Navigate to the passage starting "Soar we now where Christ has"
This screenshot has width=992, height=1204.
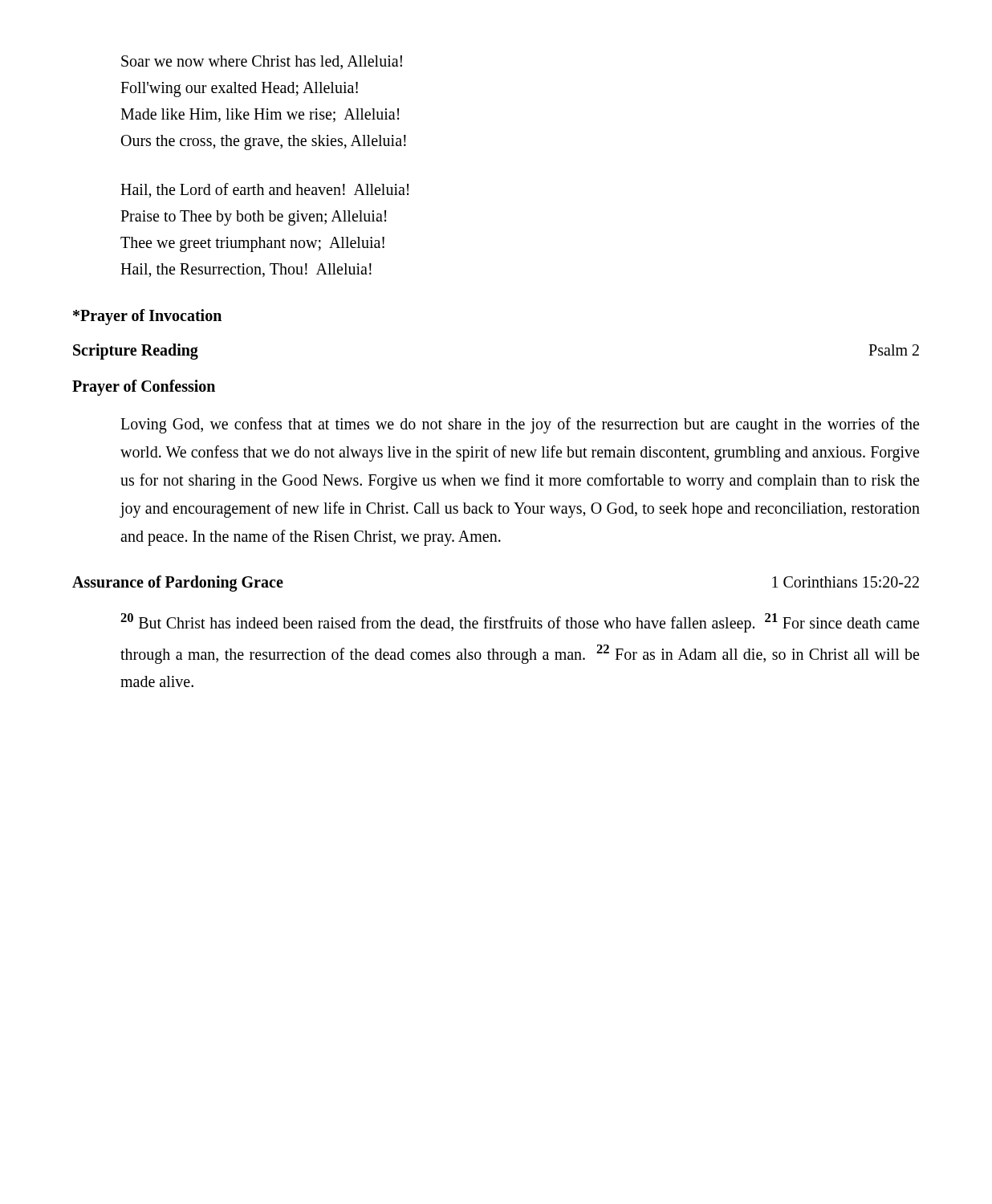pyautogui.click(x=262, y=62)
